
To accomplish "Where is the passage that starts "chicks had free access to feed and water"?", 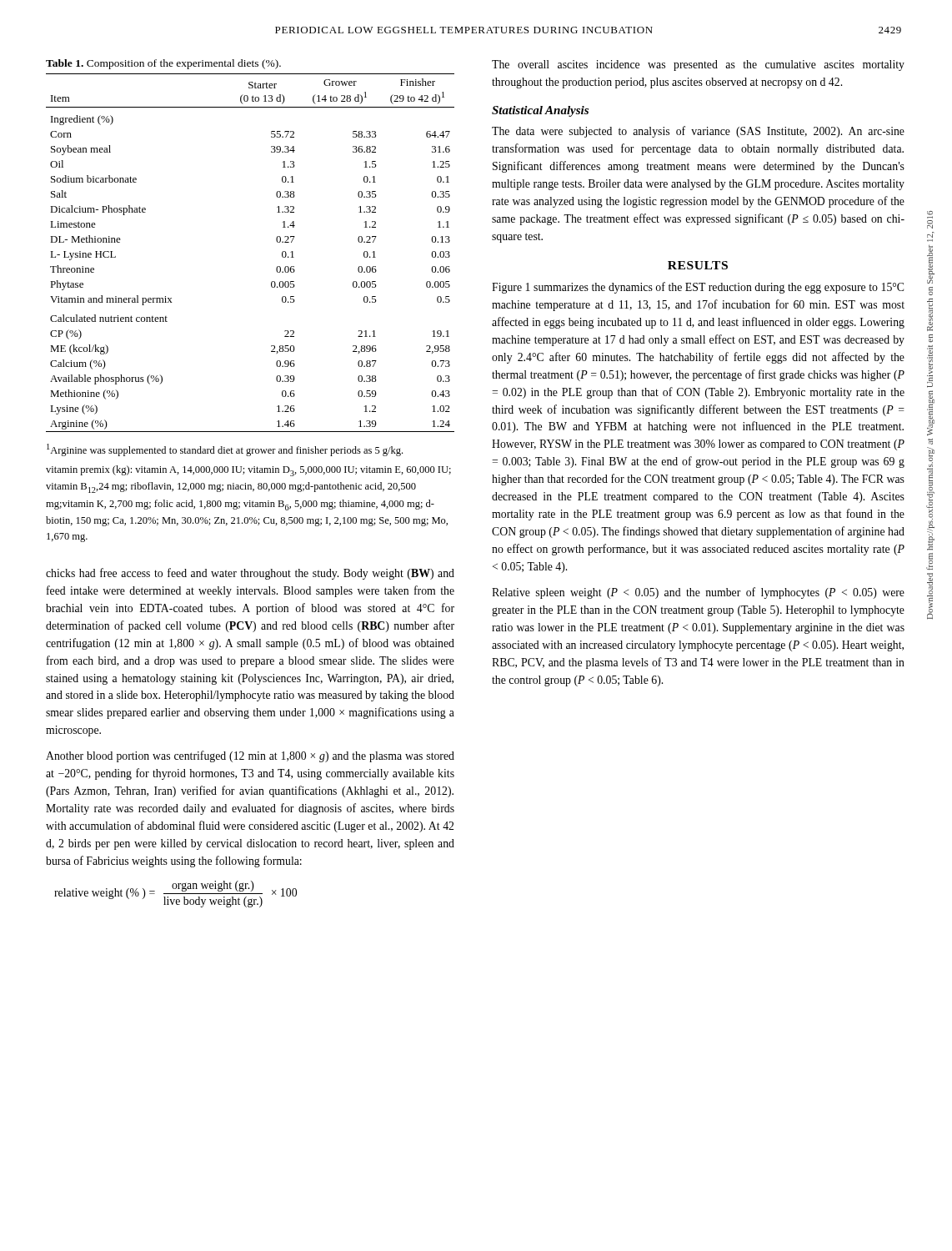I will (x=250, y=653).
